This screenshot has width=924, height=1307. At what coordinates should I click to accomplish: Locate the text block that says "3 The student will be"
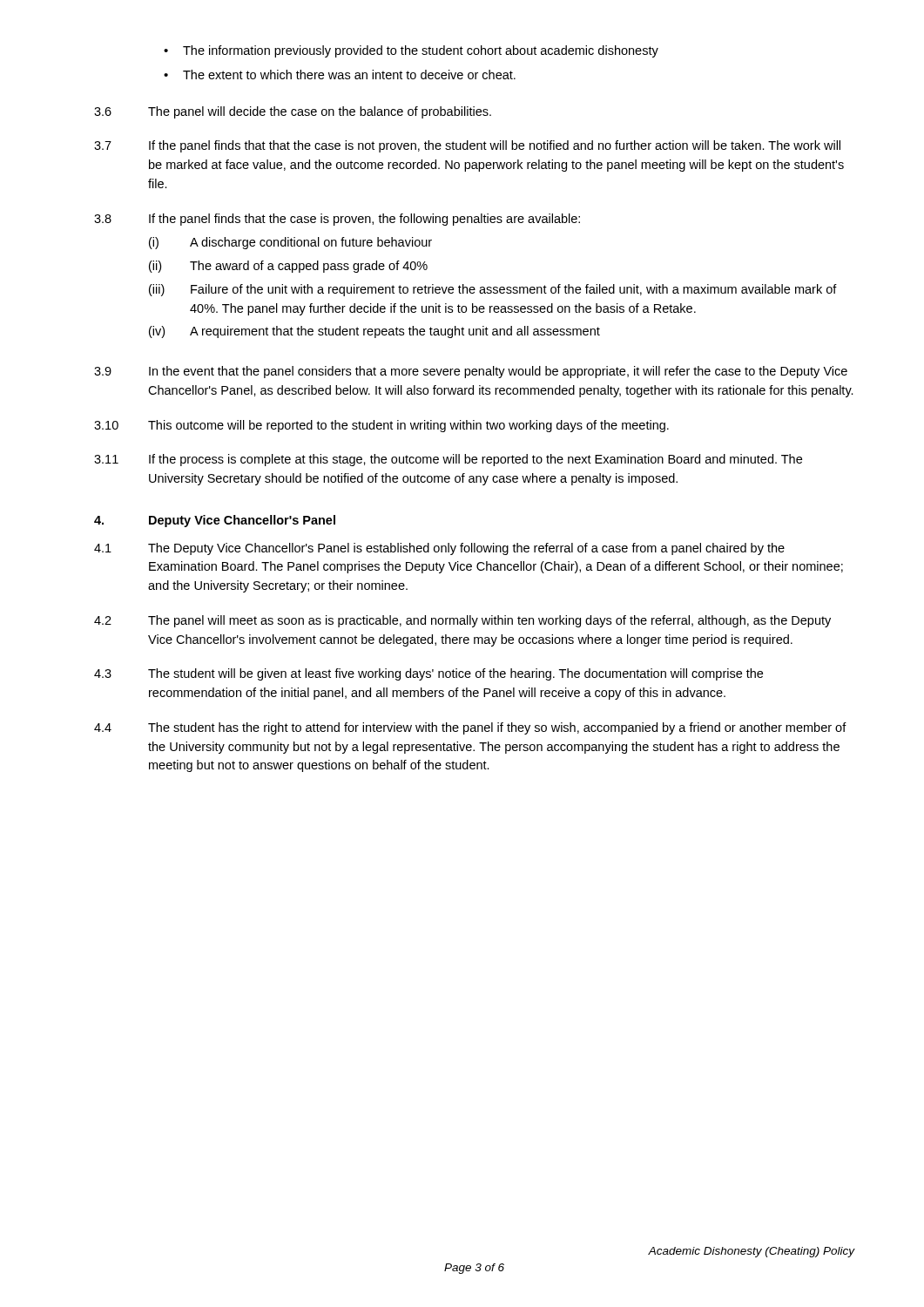(474, 684)
